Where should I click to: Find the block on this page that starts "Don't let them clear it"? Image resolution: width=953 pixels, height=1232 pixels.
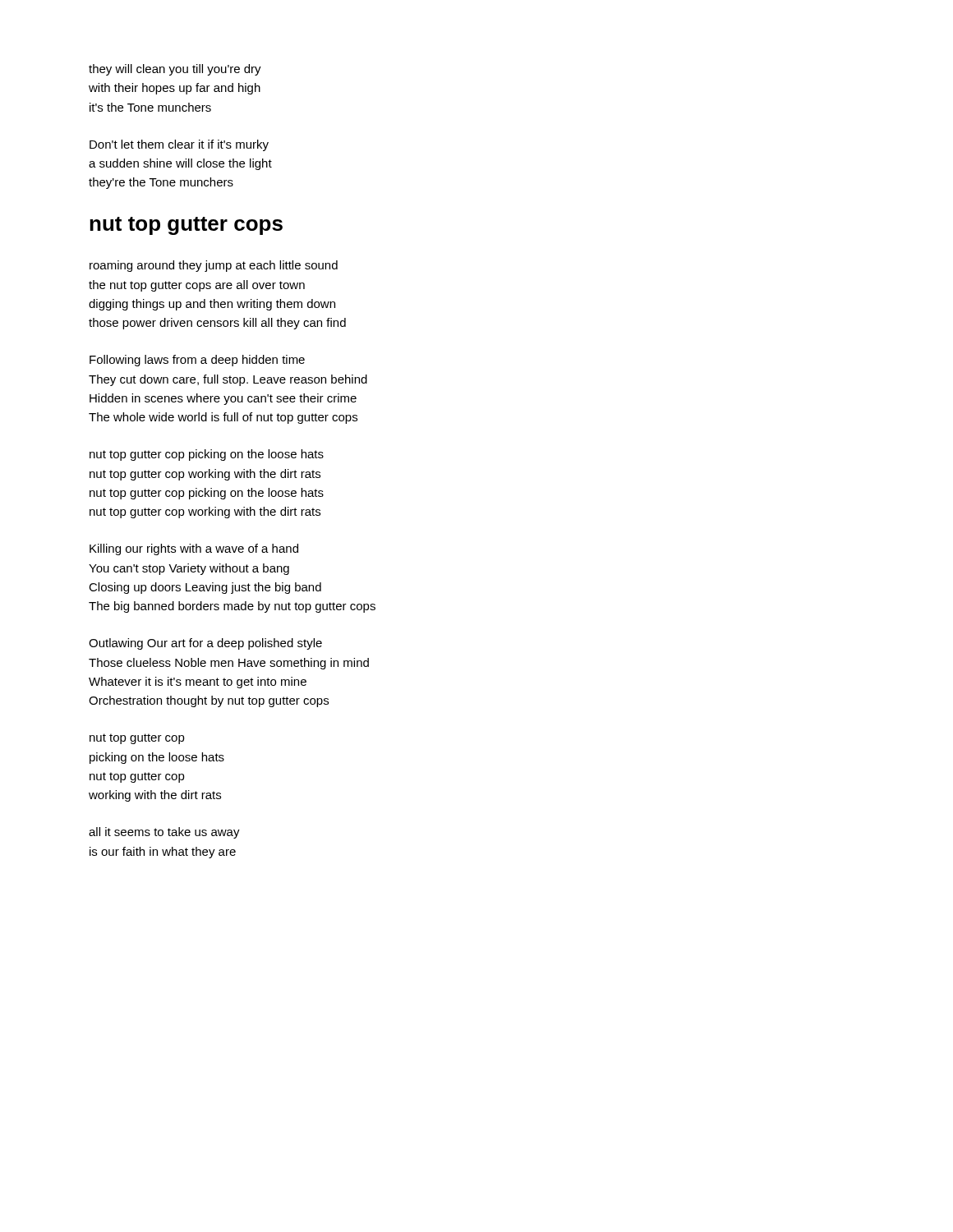pyautogui.click(x=180, y=163)
